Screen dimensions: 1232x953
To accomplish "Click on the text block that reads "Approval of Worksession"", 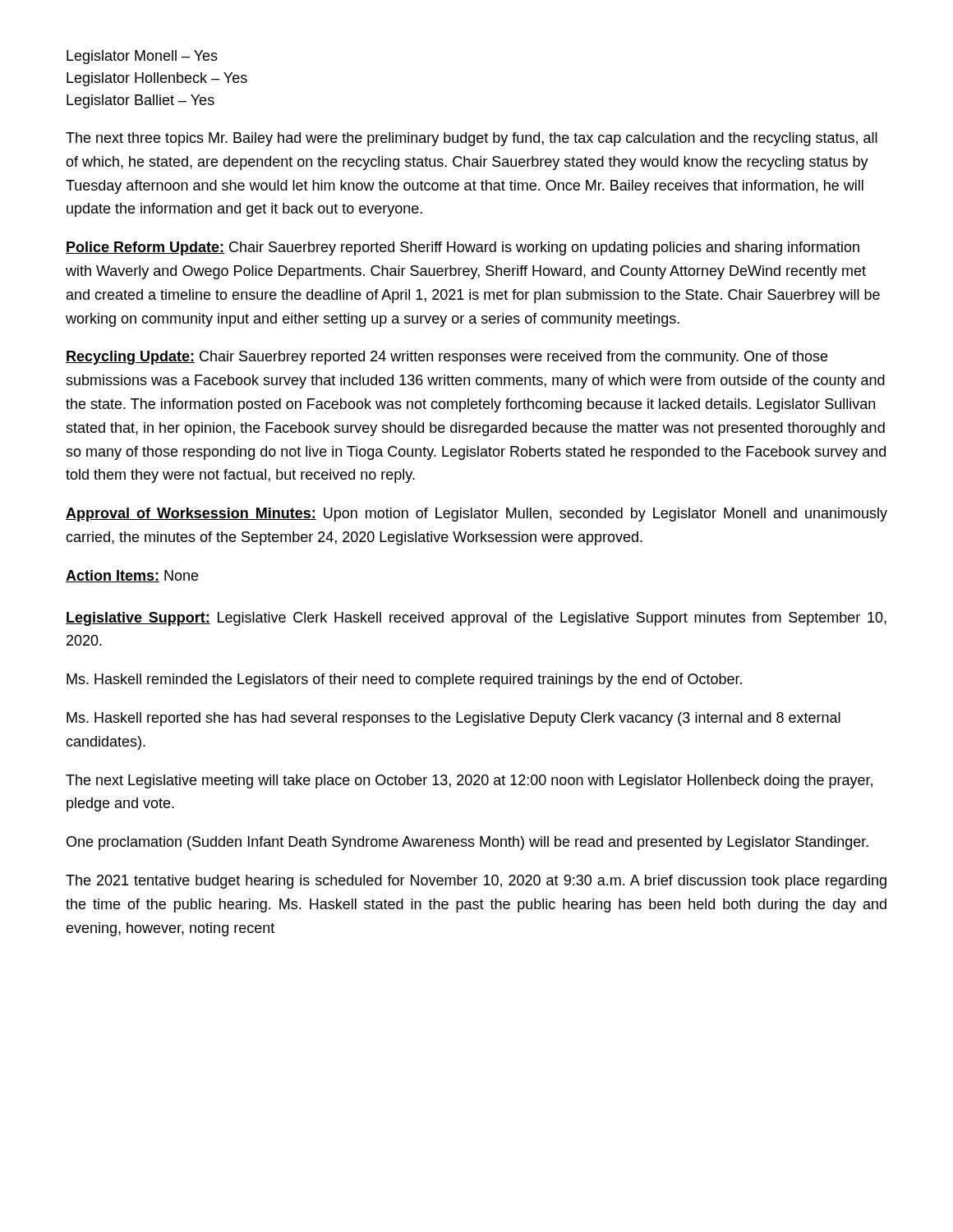I will click(476, 525).
